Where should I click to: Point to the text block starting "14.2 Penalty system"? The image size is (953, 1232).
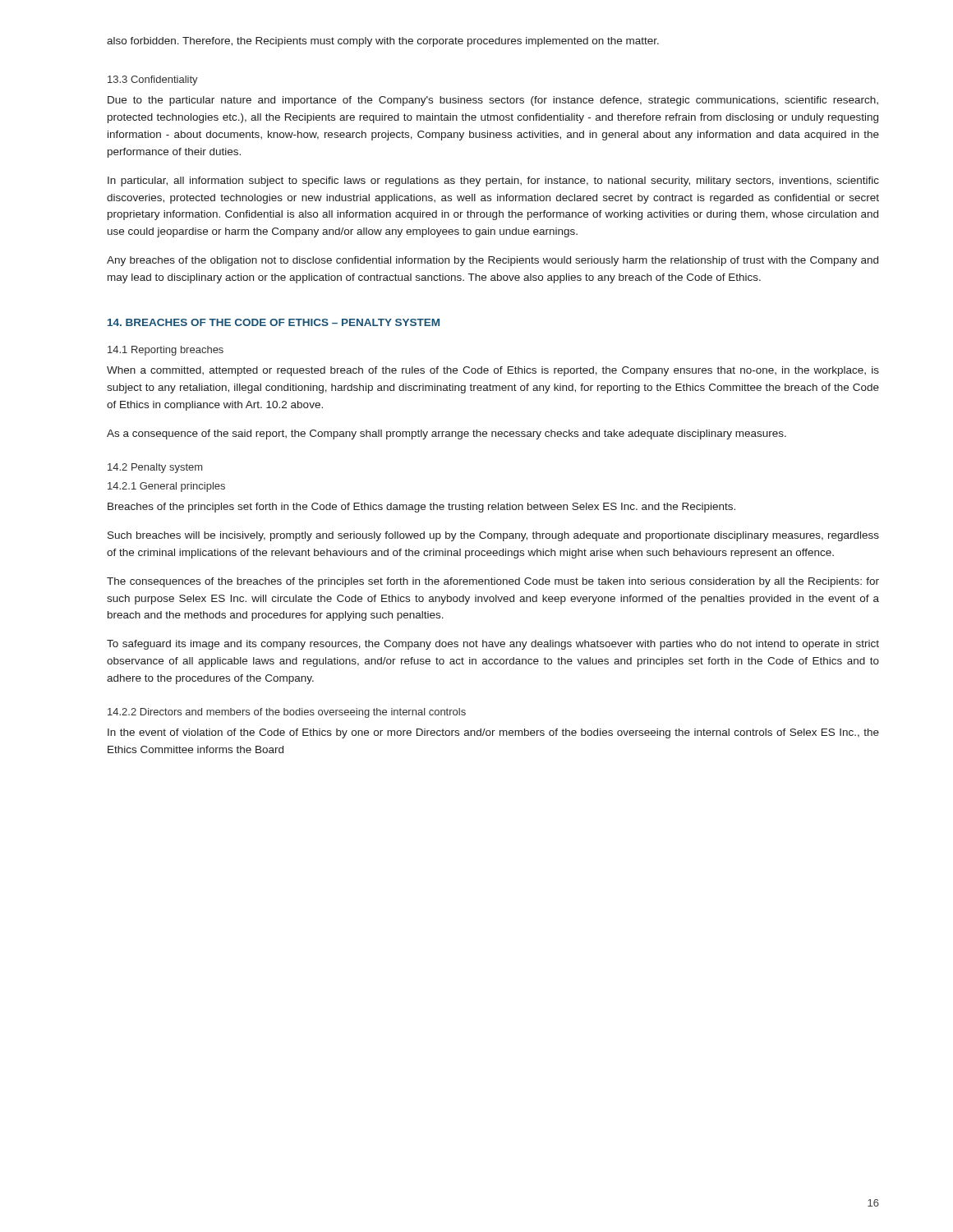click(155, 467)
